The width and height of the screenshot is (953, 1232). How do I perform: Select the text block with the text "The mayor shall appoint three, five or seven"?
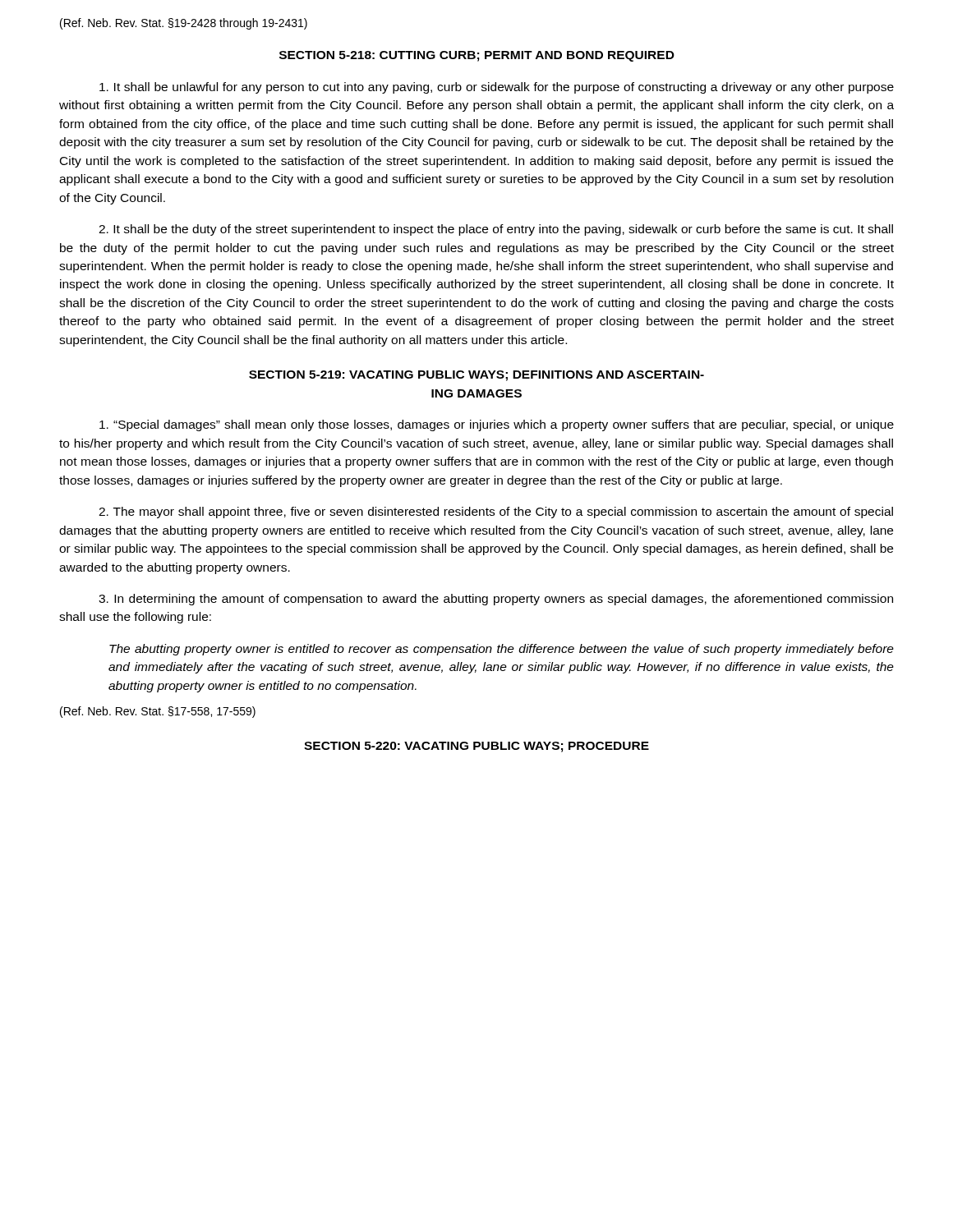tap(476, 539)
